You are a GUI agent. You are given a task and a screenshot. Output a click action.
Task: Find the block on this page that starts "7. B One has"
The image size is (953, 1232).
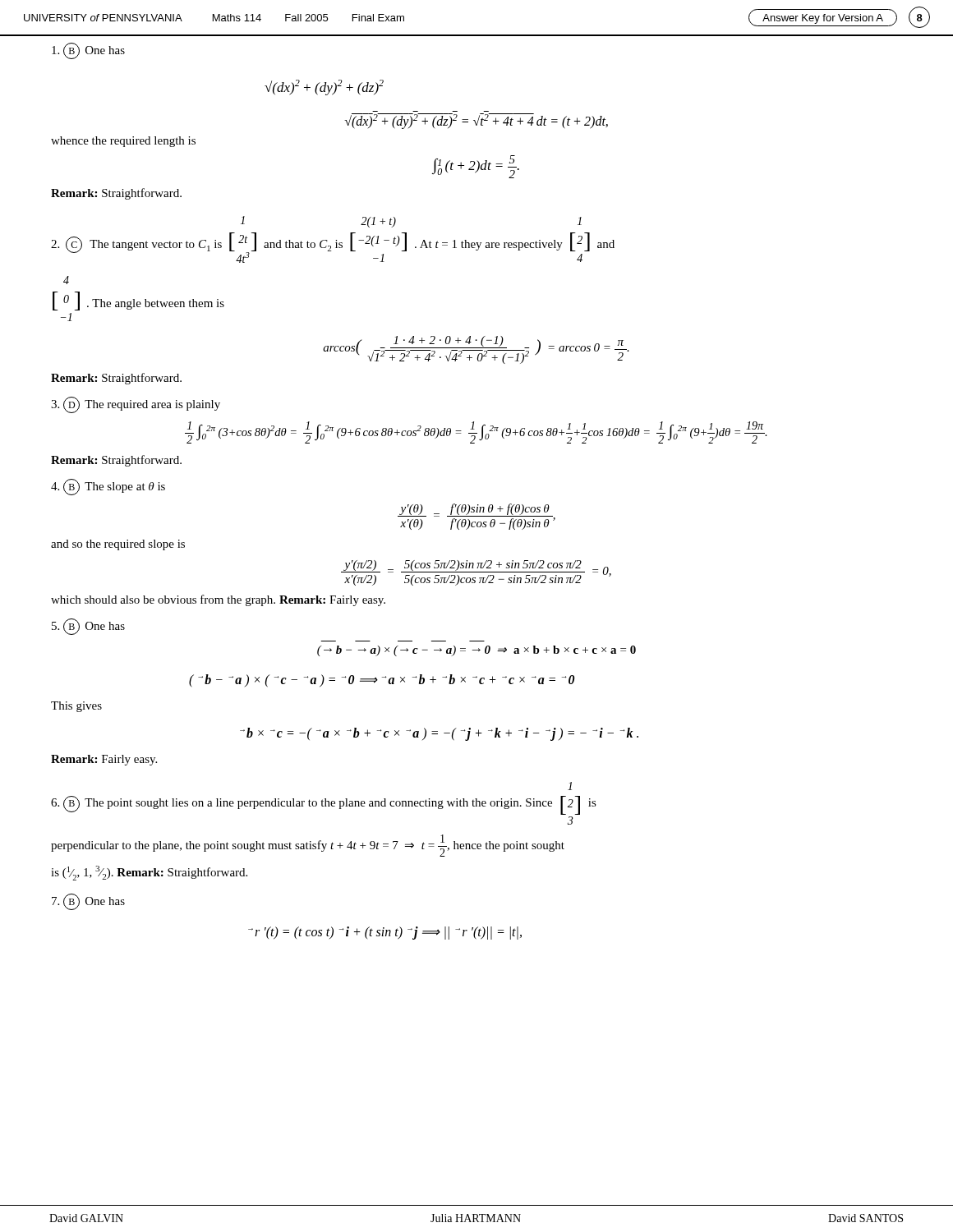(476, 920)
